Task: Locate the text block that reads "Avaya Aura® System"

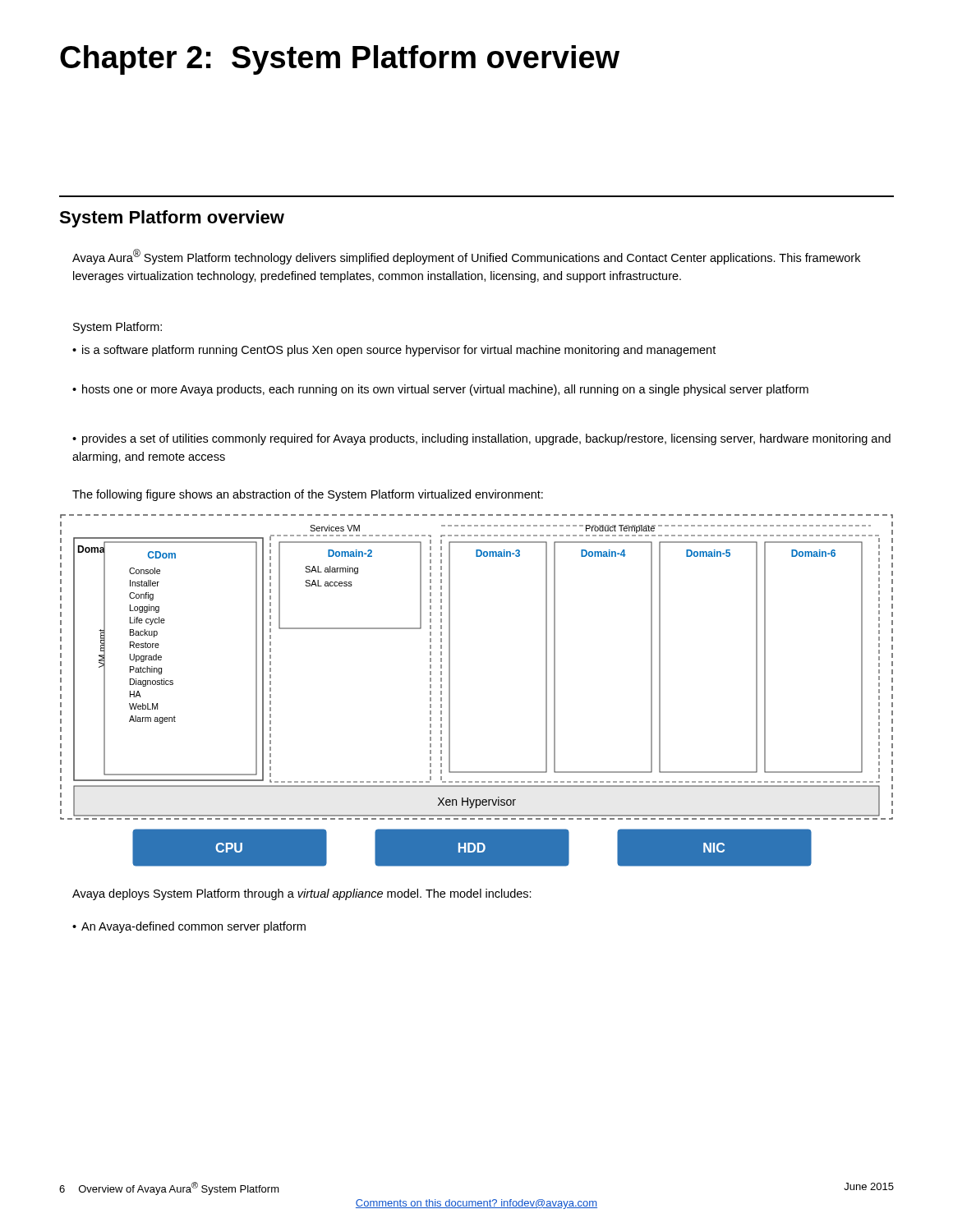Action: (x=466, y=265)
